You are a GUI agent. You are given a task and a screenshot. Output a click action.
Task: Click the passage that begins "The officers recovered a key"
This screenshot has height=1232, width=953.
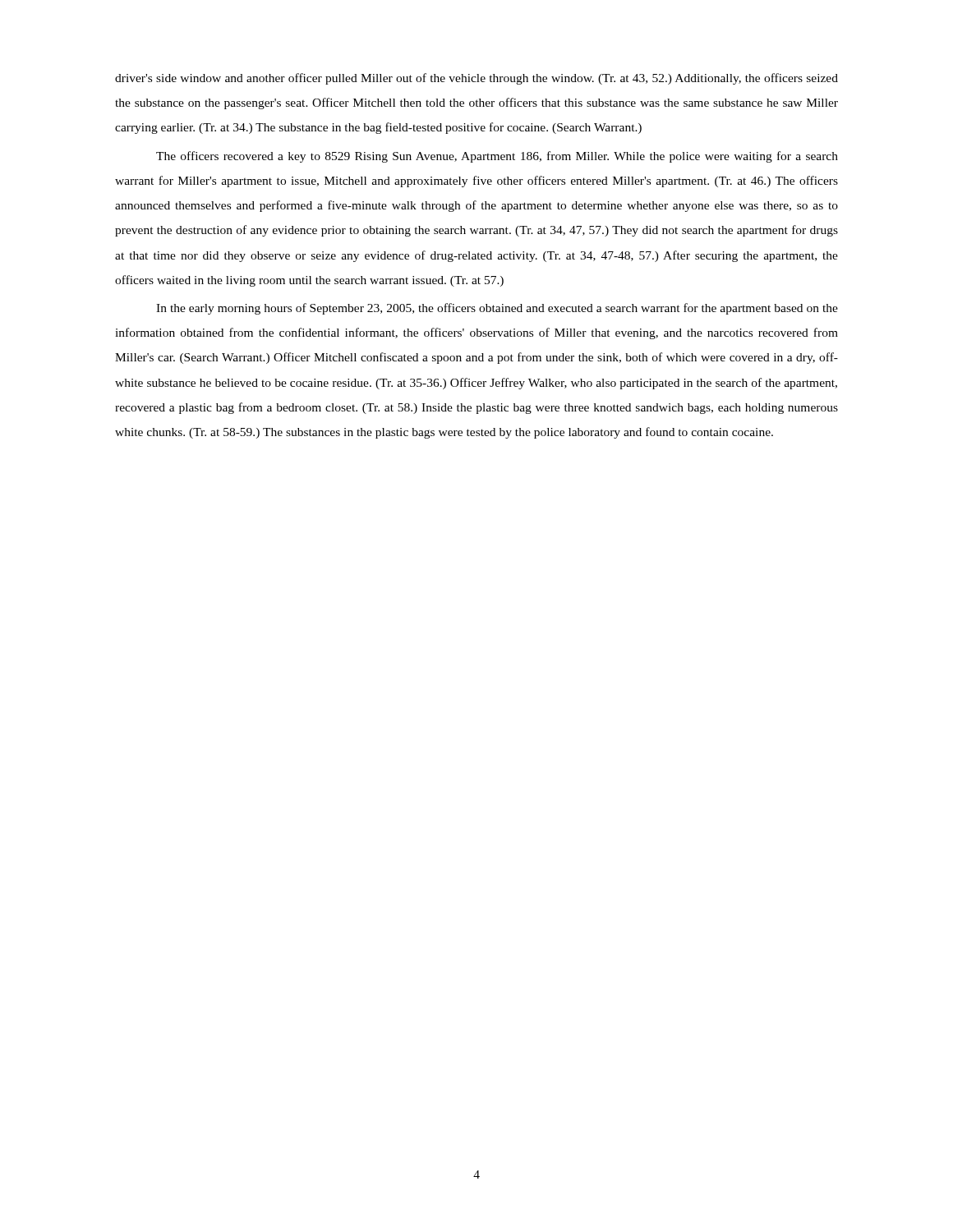pyautogui.click(x=476, y=218)
